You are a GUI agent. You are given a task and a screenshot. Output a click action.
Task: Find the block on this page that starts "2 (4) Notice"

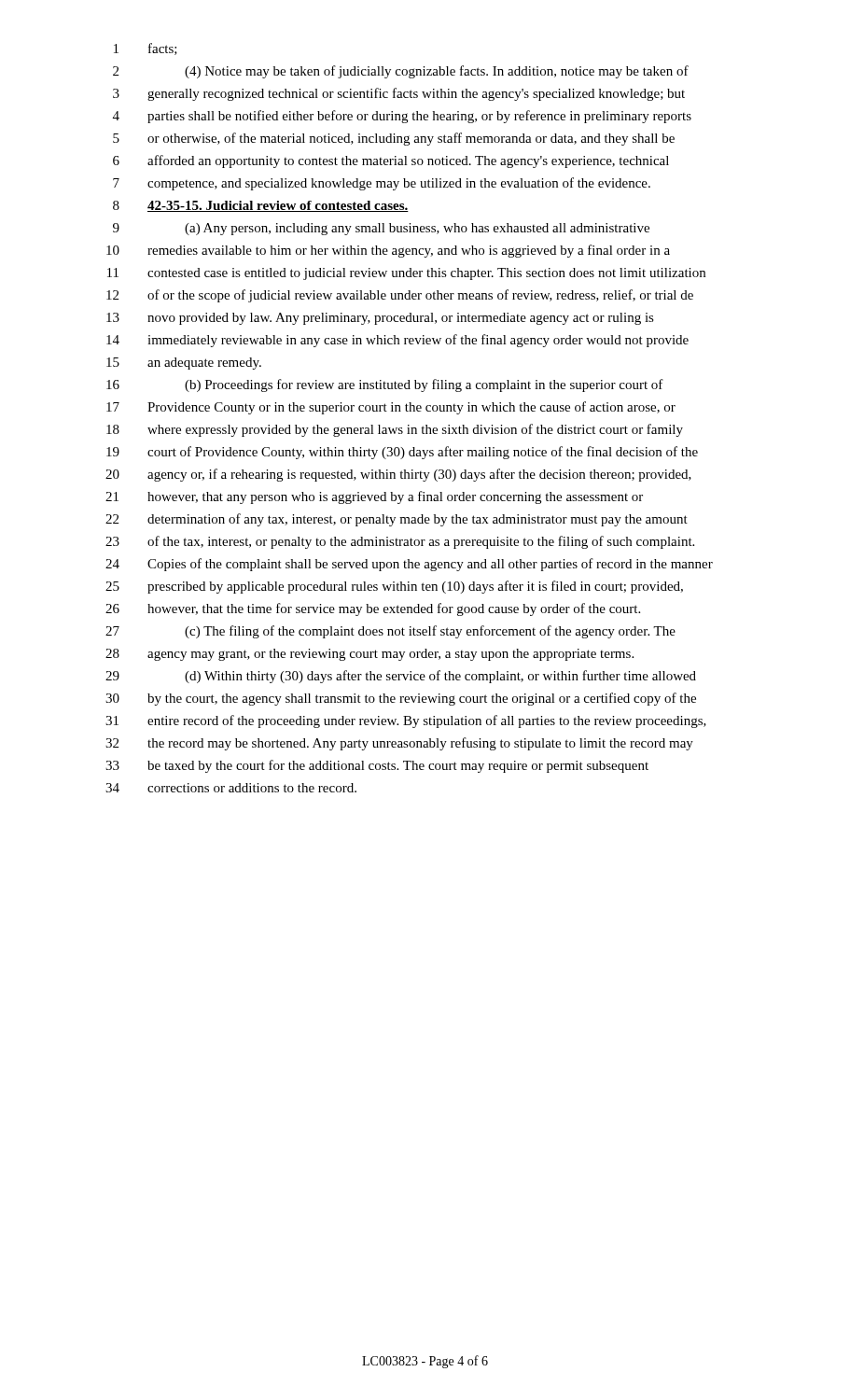(x=434, y=127)
